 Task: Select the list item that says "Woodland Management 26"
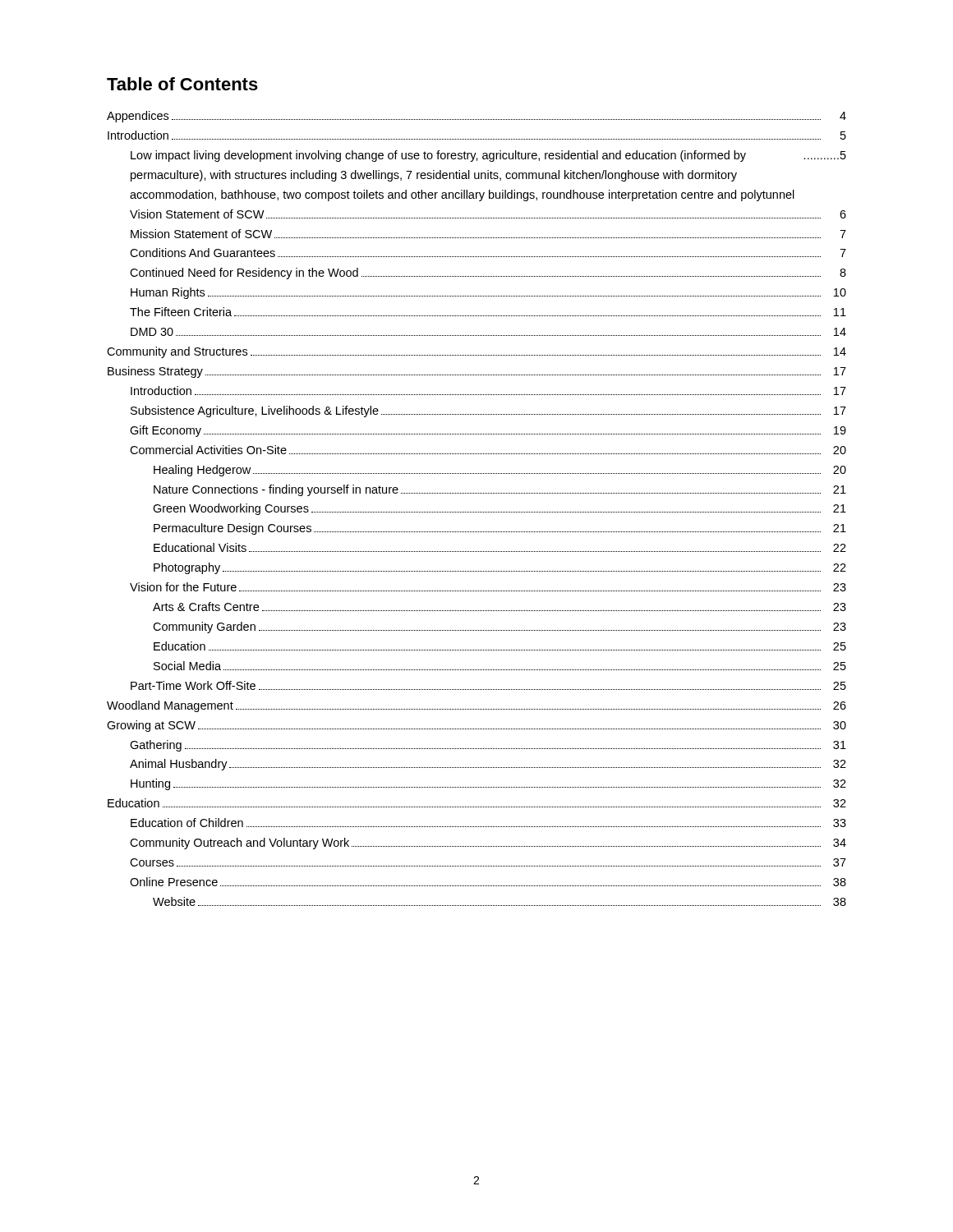coord(476,706)
